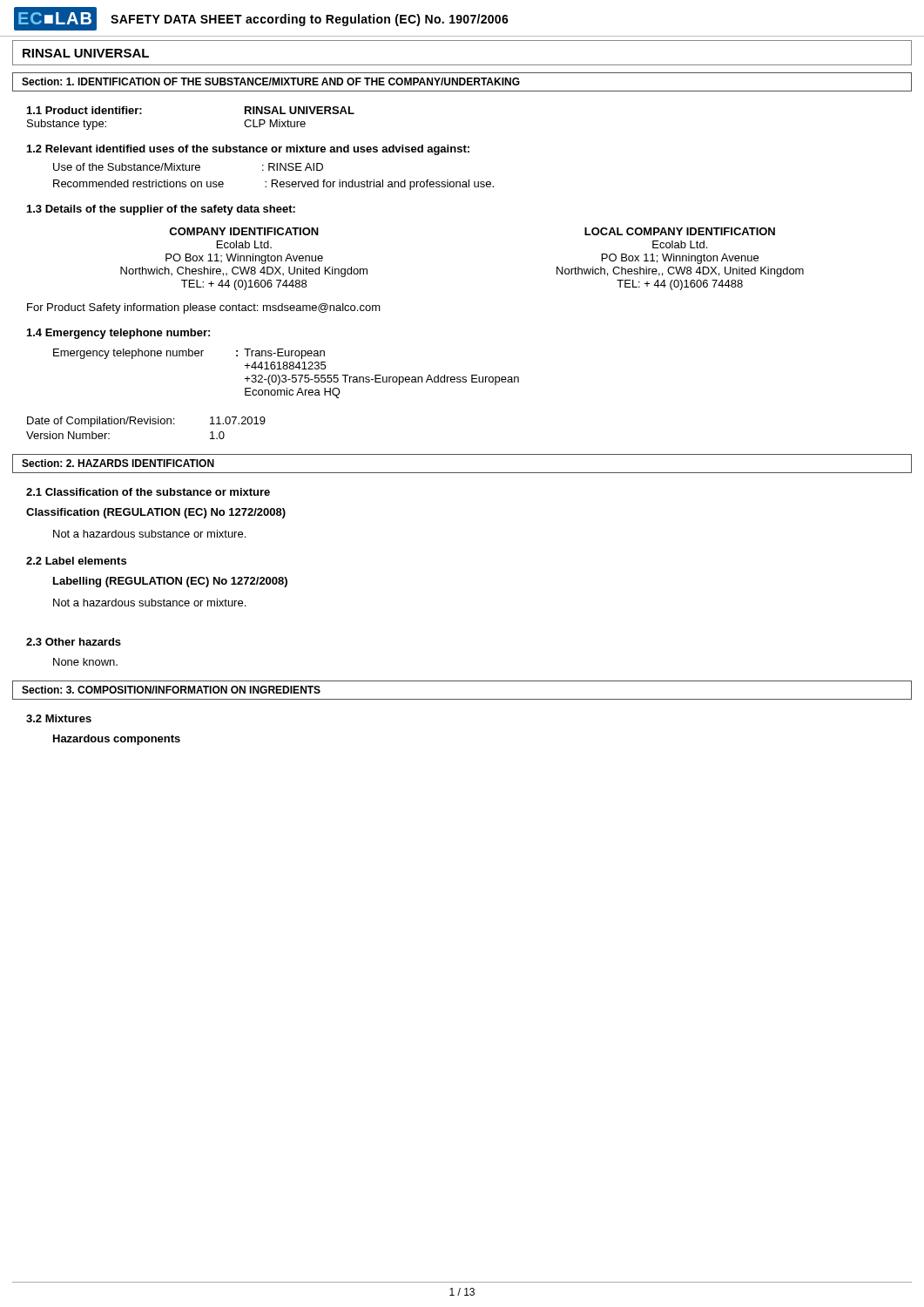Locate the passage starting "2.1 Classification of the substance"

tap(148, 492)
